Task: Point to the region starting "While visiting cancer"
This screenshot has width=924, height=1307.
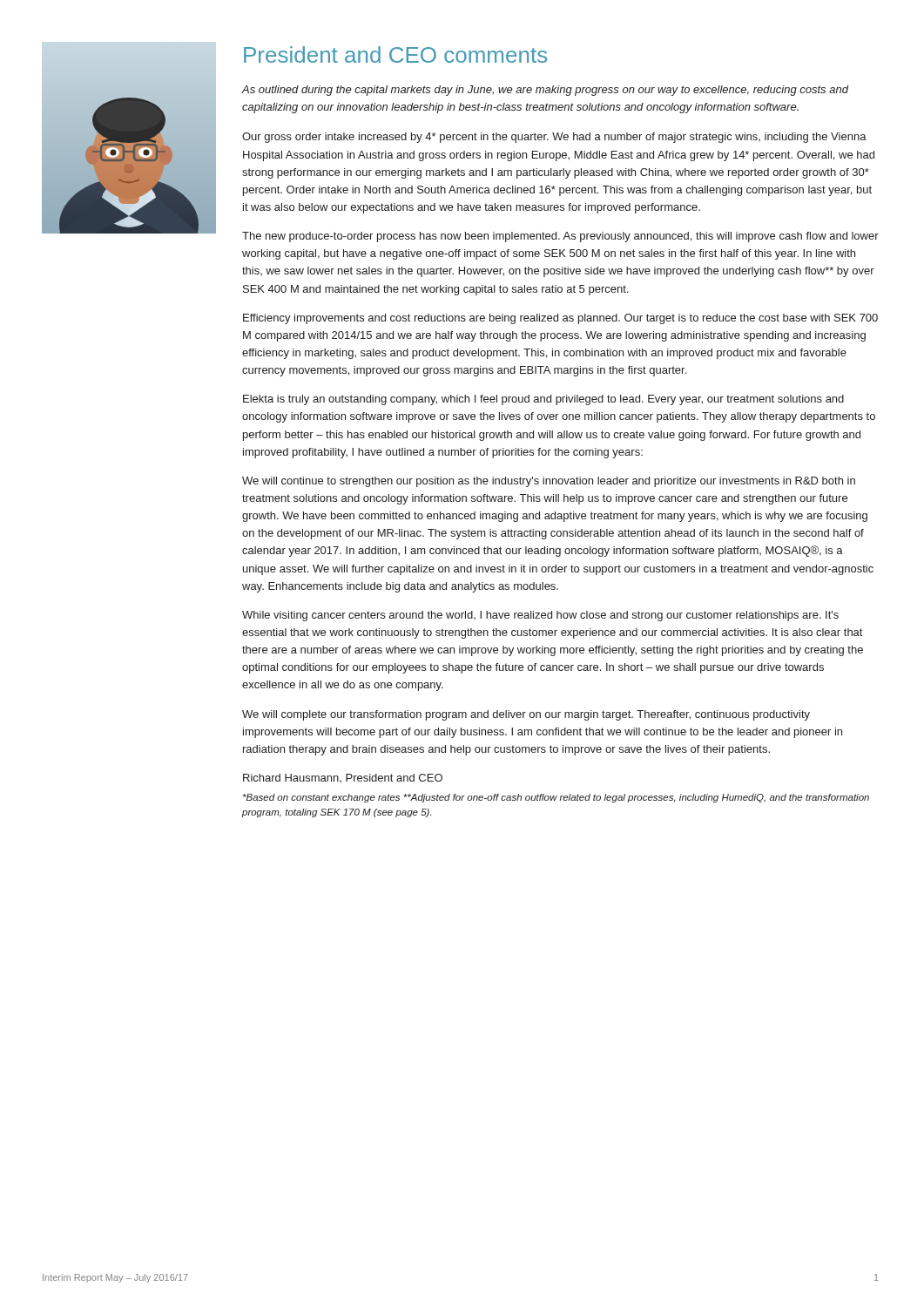Action: pos(553,650)
